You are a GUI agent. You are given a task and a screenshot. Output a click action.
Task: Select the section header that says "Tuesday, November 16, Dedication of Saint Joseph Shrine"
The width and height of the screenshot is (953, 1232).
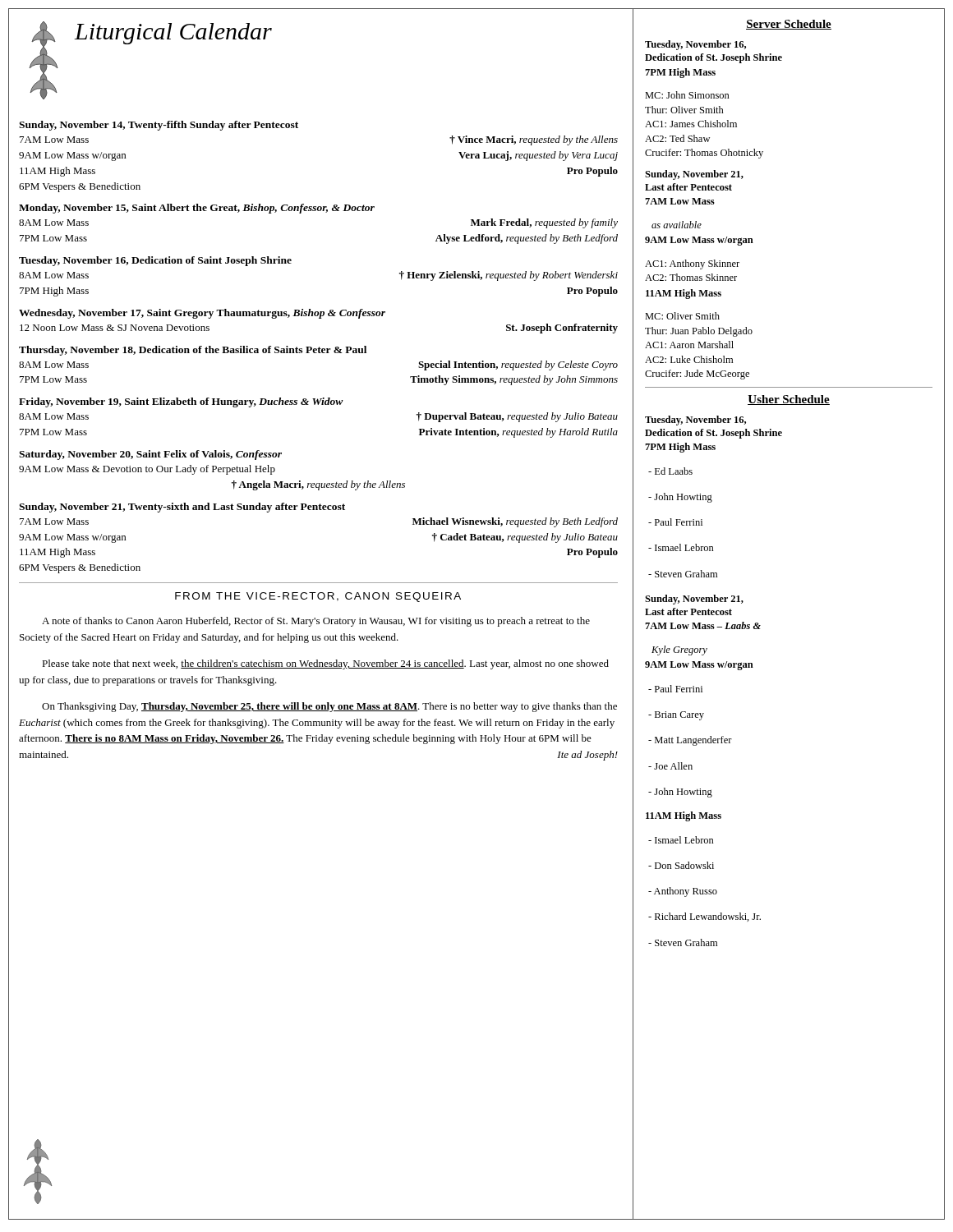(x=155, y=261)
